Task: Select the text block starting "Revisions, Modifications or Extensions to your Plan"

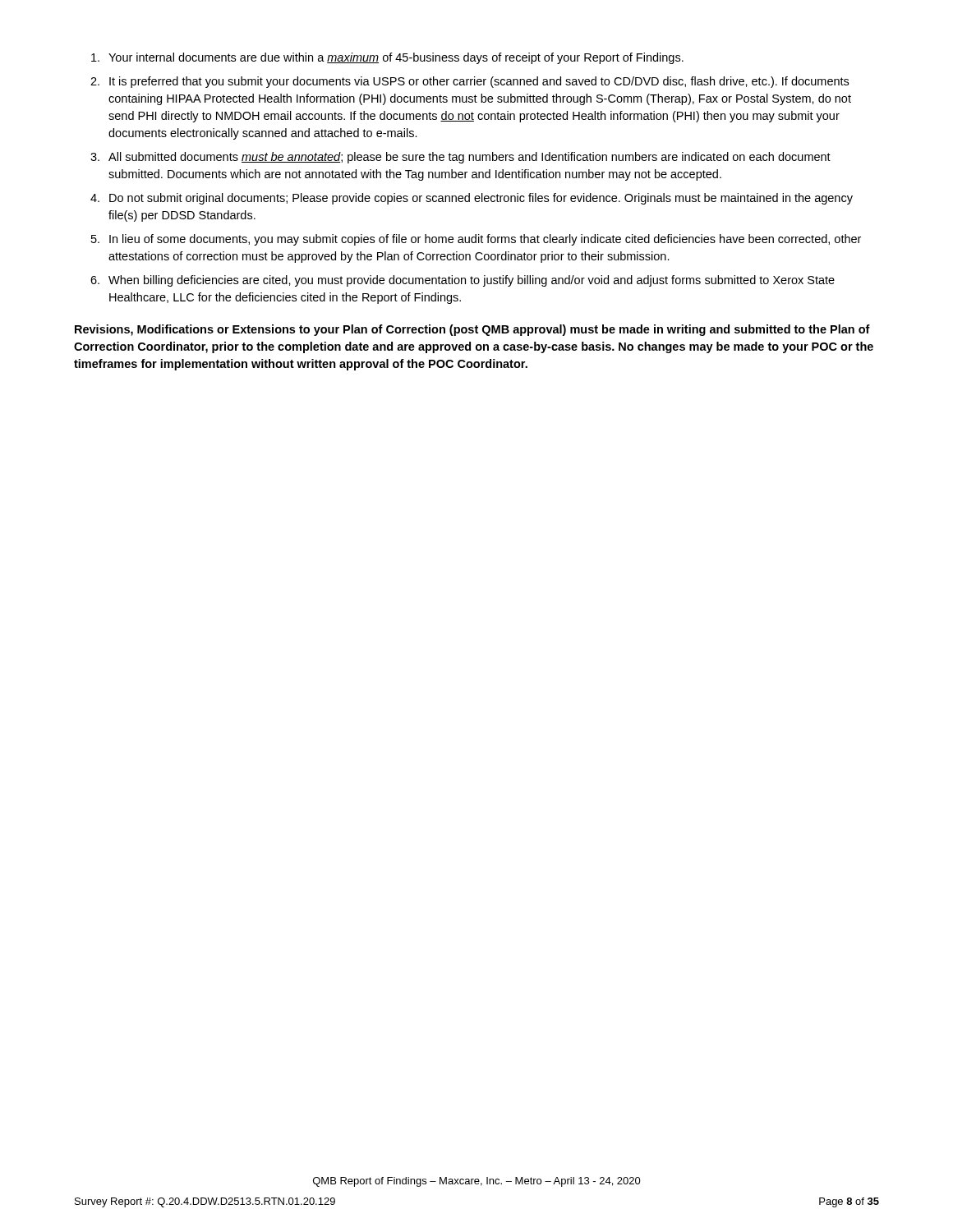Action: 474,347
